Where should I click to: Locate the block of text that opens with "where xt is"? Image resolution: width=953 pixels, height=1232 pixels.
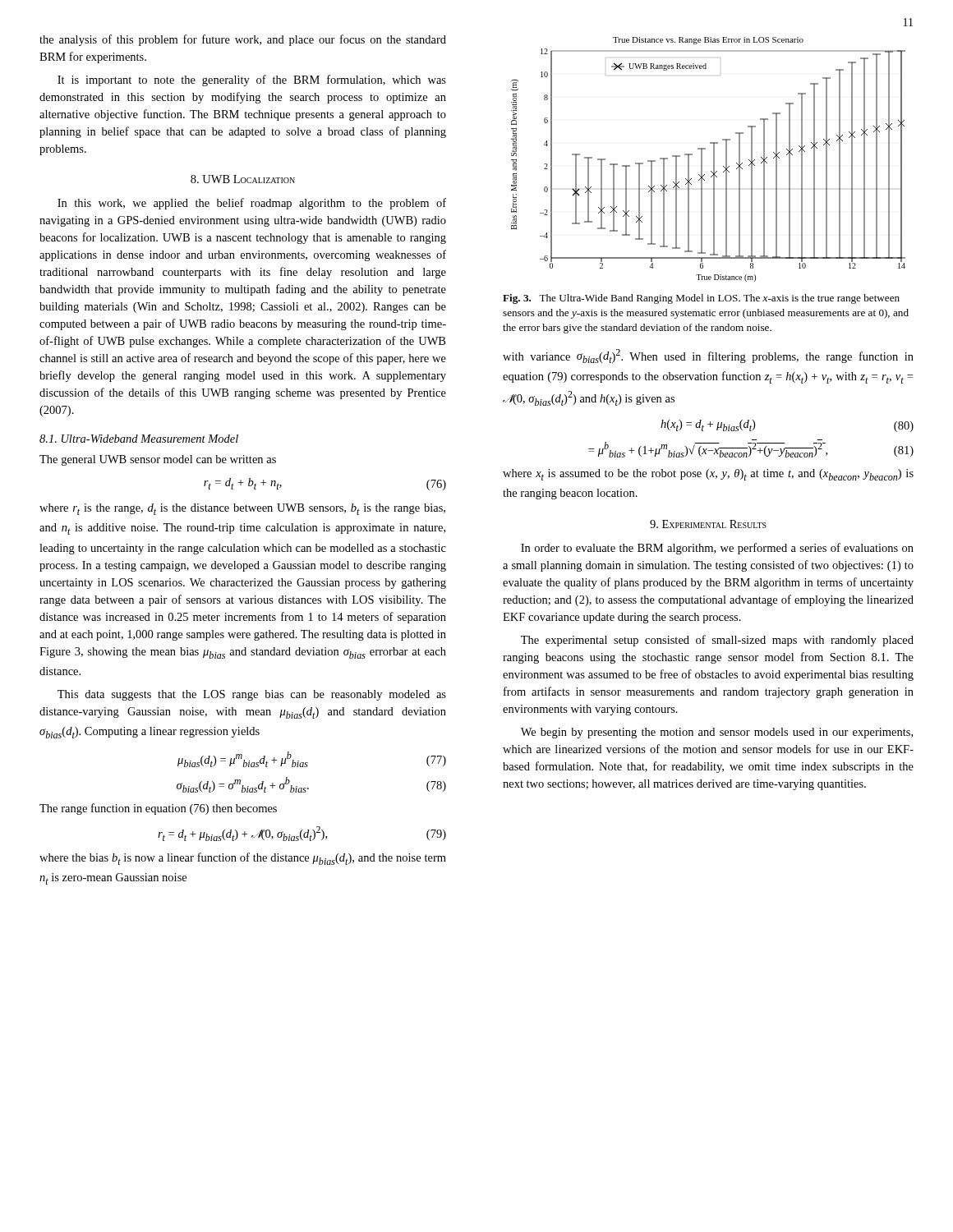coord(708,484)
